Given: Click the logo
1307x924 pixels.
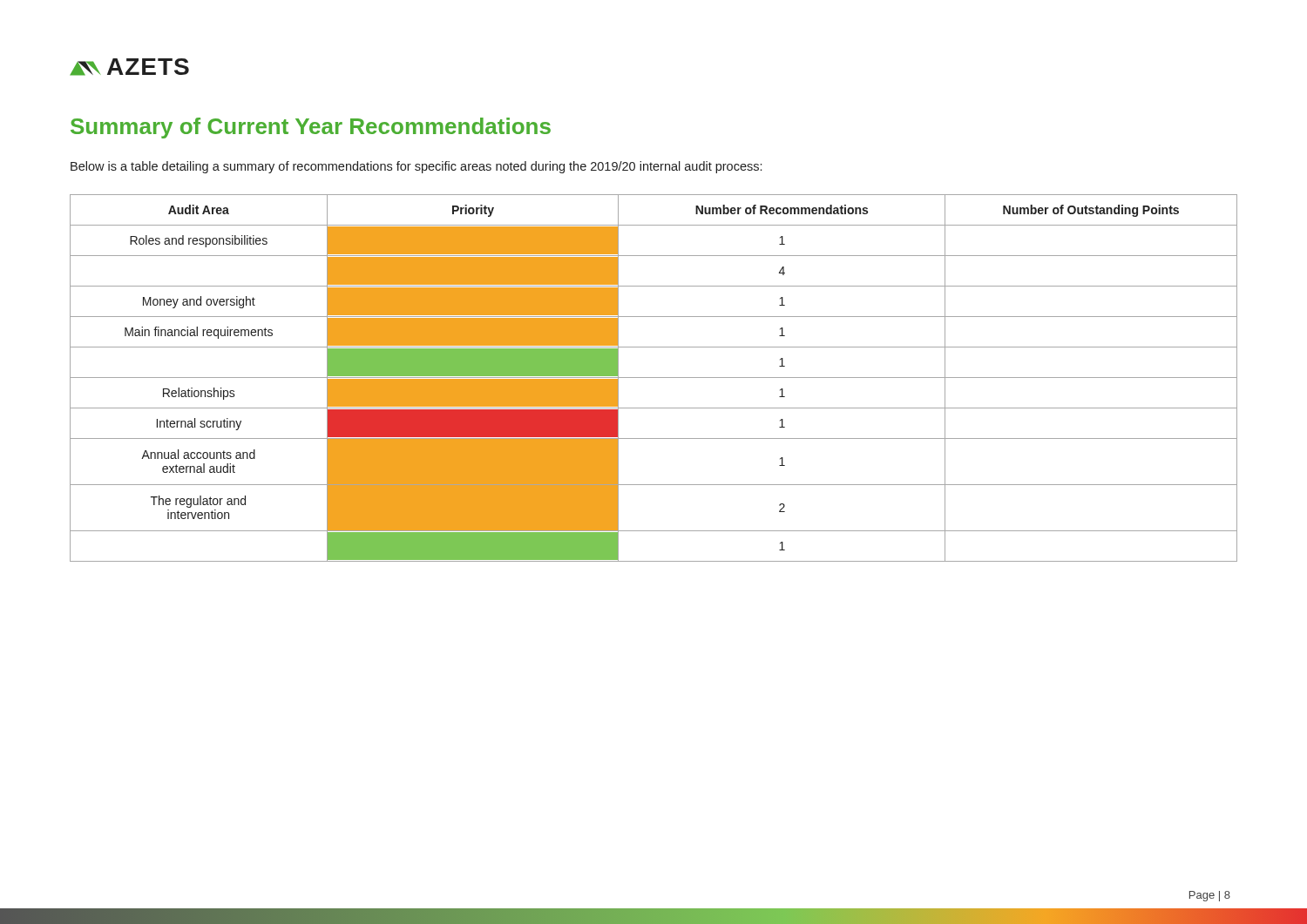Looking at the screenshot, I should (654, 61).
